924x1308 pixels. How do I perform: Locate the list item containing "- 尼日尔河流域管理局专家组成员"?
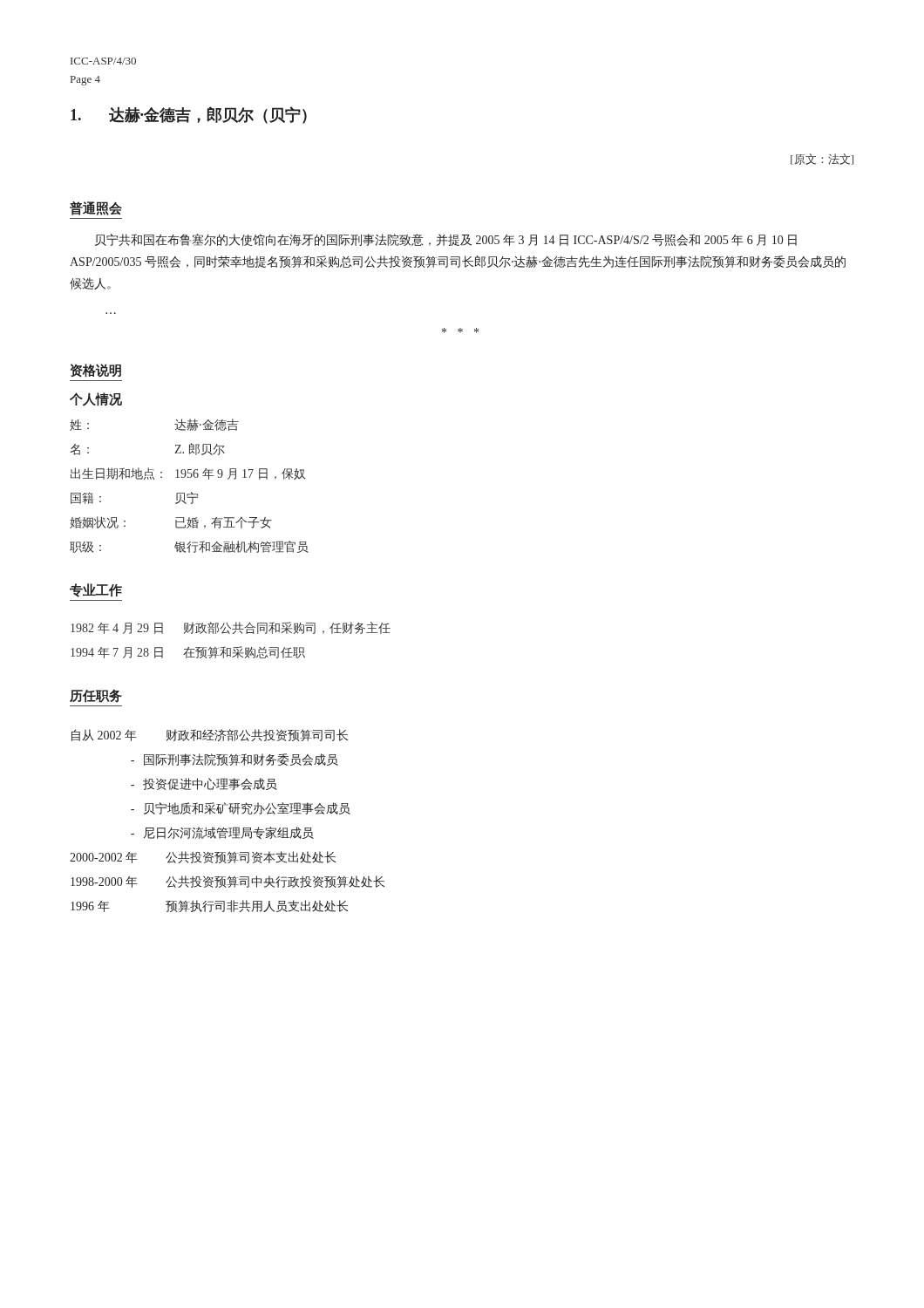tap(222, 833)
